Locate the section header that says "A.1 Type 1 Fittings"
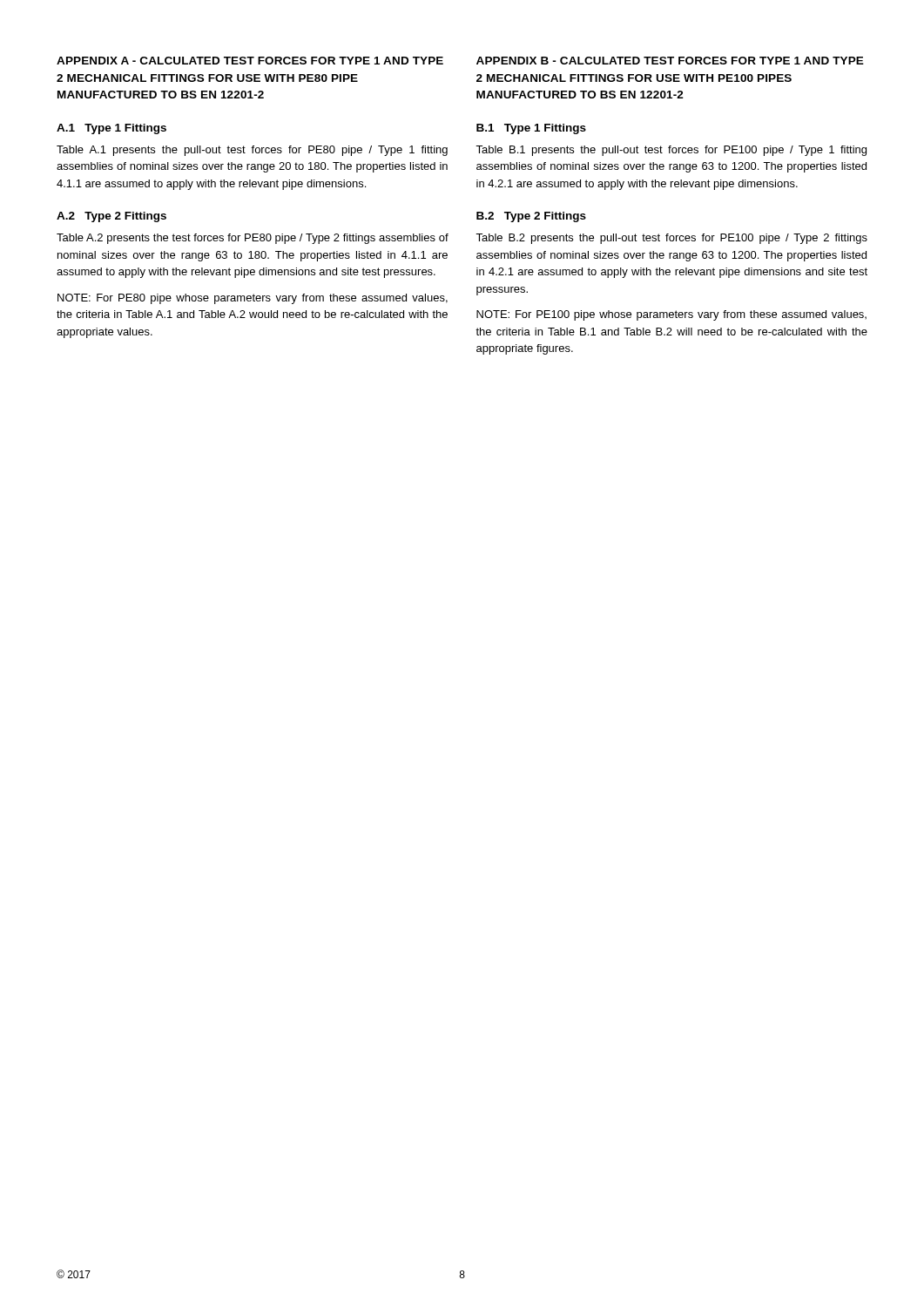 point(112,127)
